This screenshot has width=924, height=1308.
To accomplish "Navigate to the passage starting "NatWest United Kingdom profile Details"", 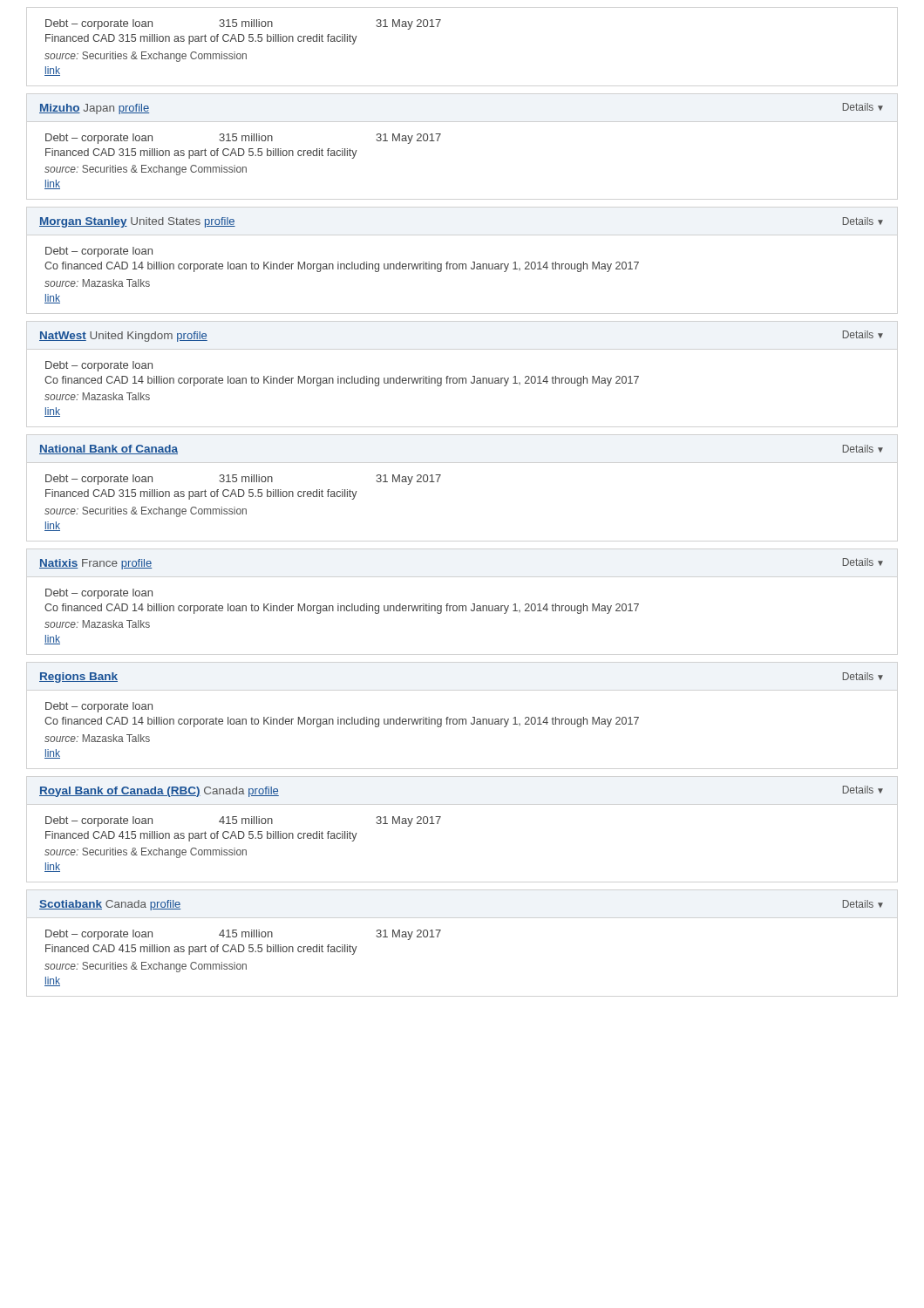I will [130, 336].
